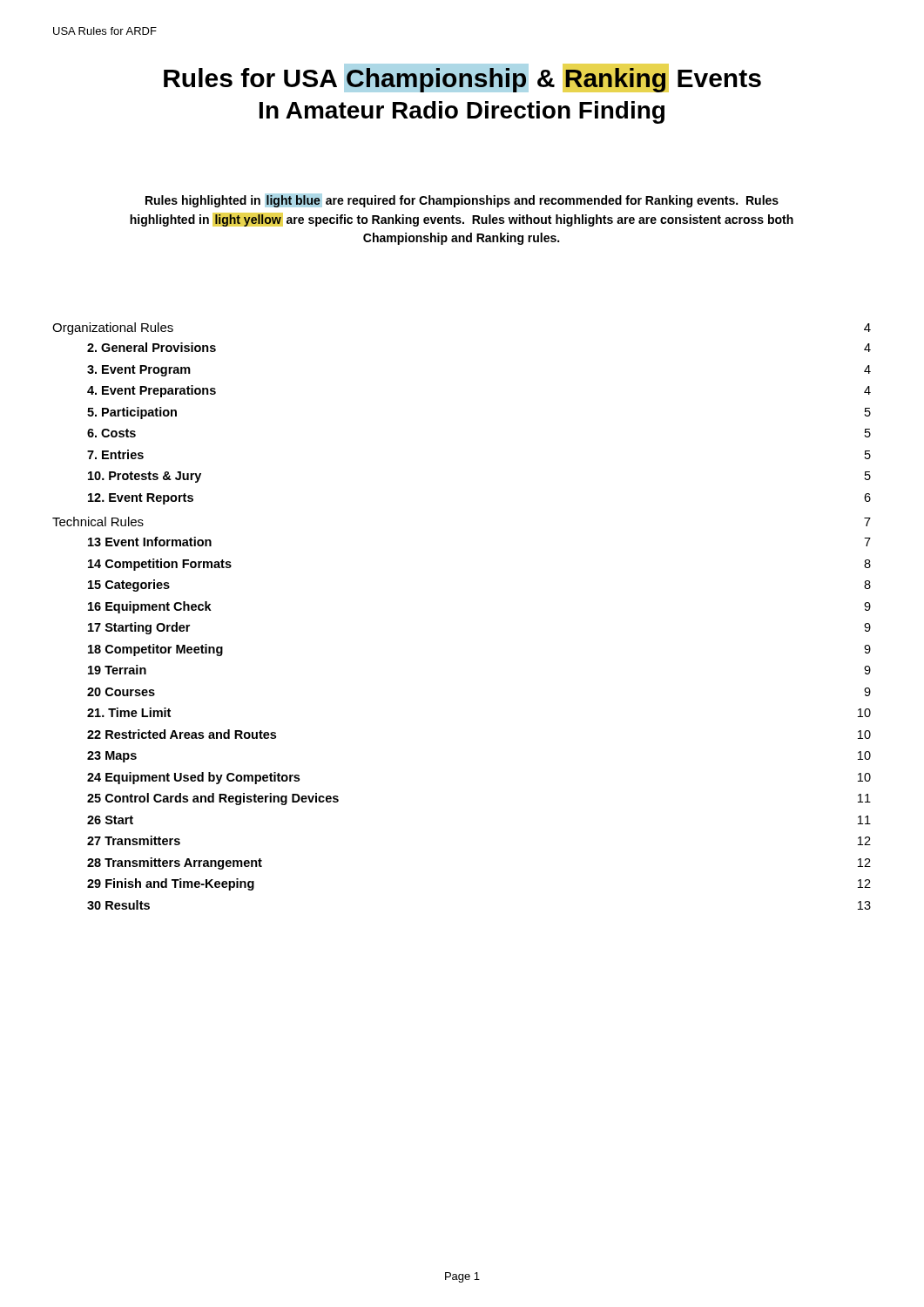
Task: Point to the text block starting "29 Finish and Time-Keeping"
Action: pos(176,884)
